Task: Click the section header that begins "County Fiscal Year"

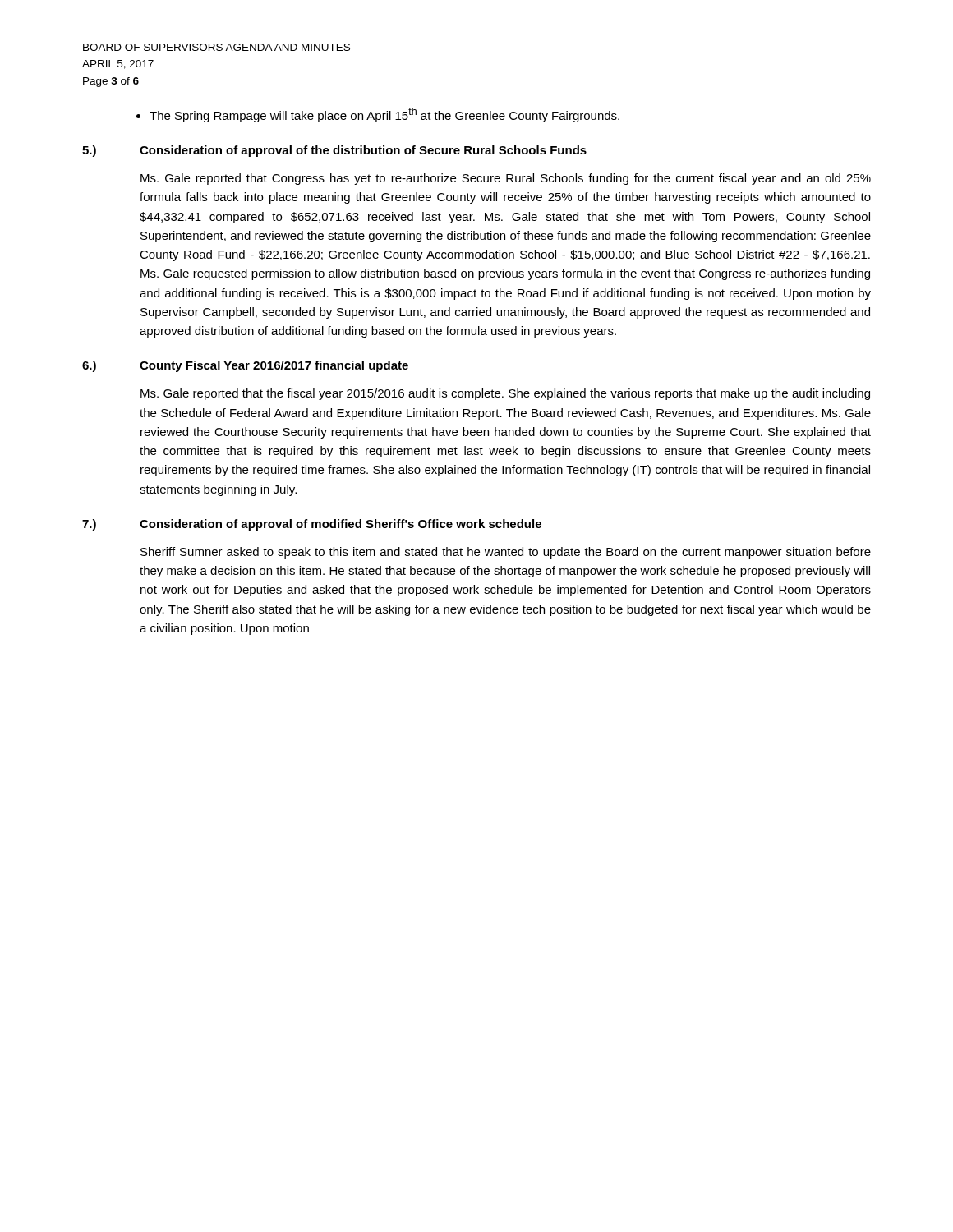Action: pos(274,365)
